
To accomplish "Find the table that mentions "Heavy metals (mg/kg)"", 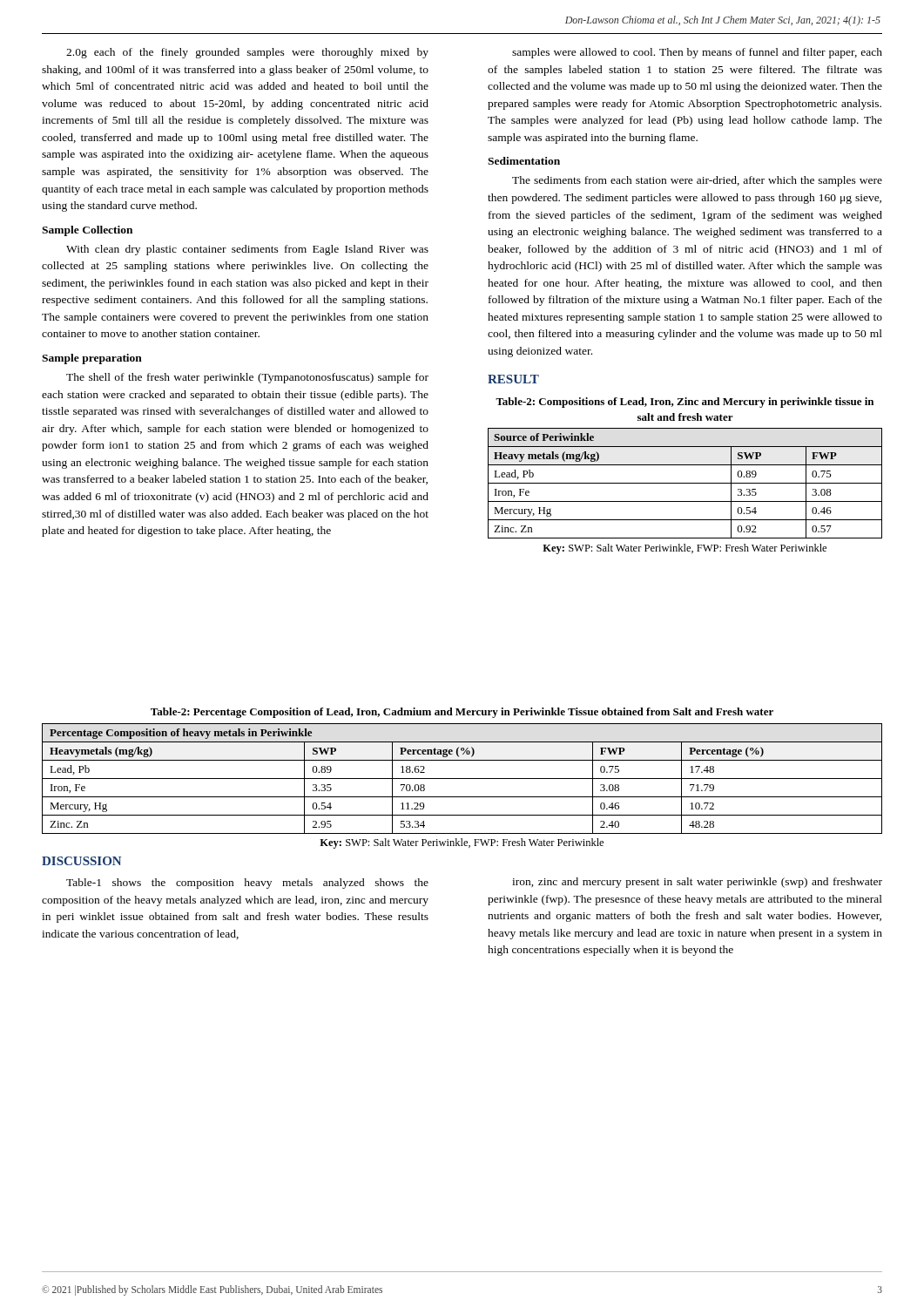I will tap(685, 483).
